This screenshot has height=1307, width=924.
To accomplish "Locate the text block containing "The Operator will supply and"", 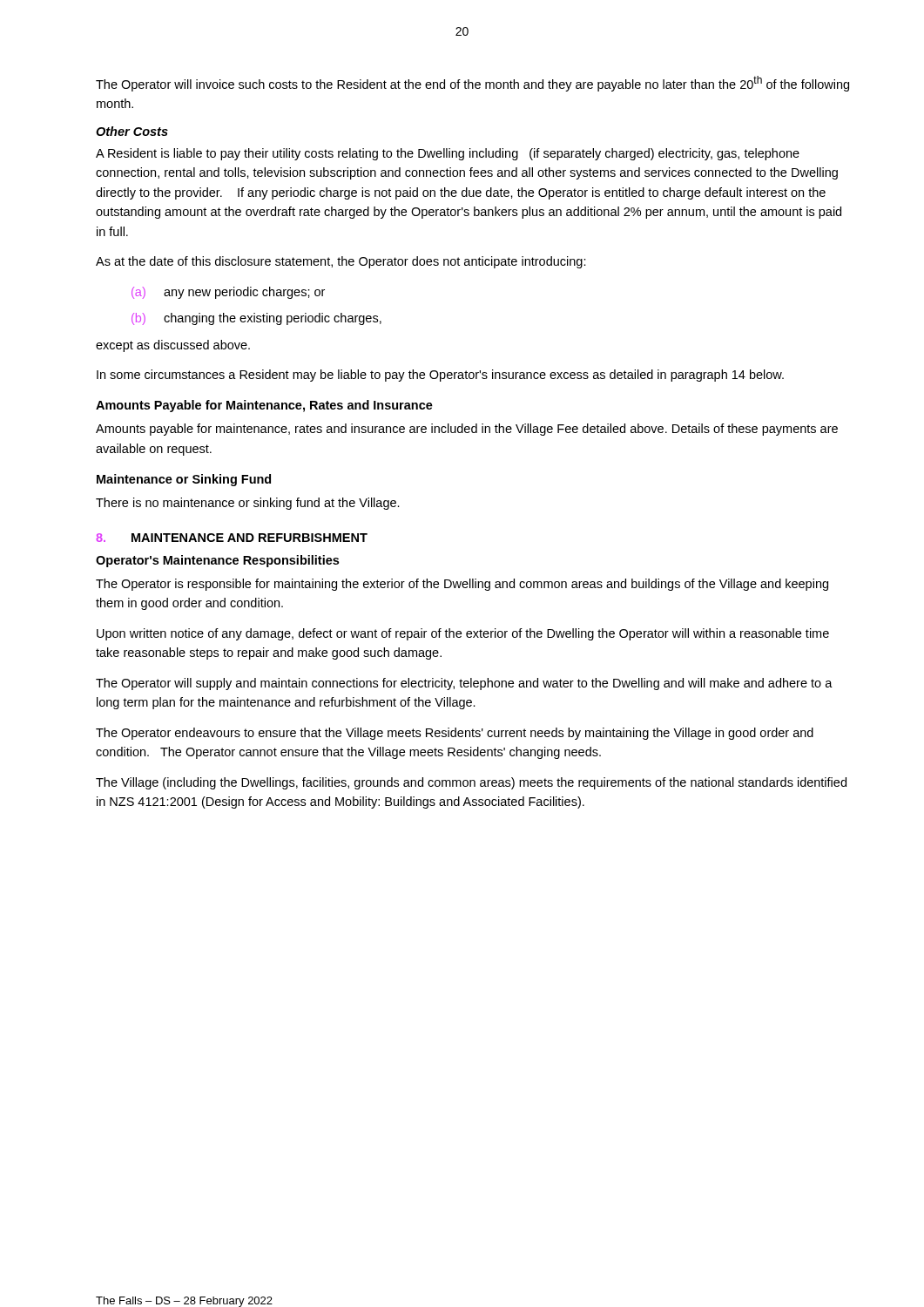I will (464, 693).
